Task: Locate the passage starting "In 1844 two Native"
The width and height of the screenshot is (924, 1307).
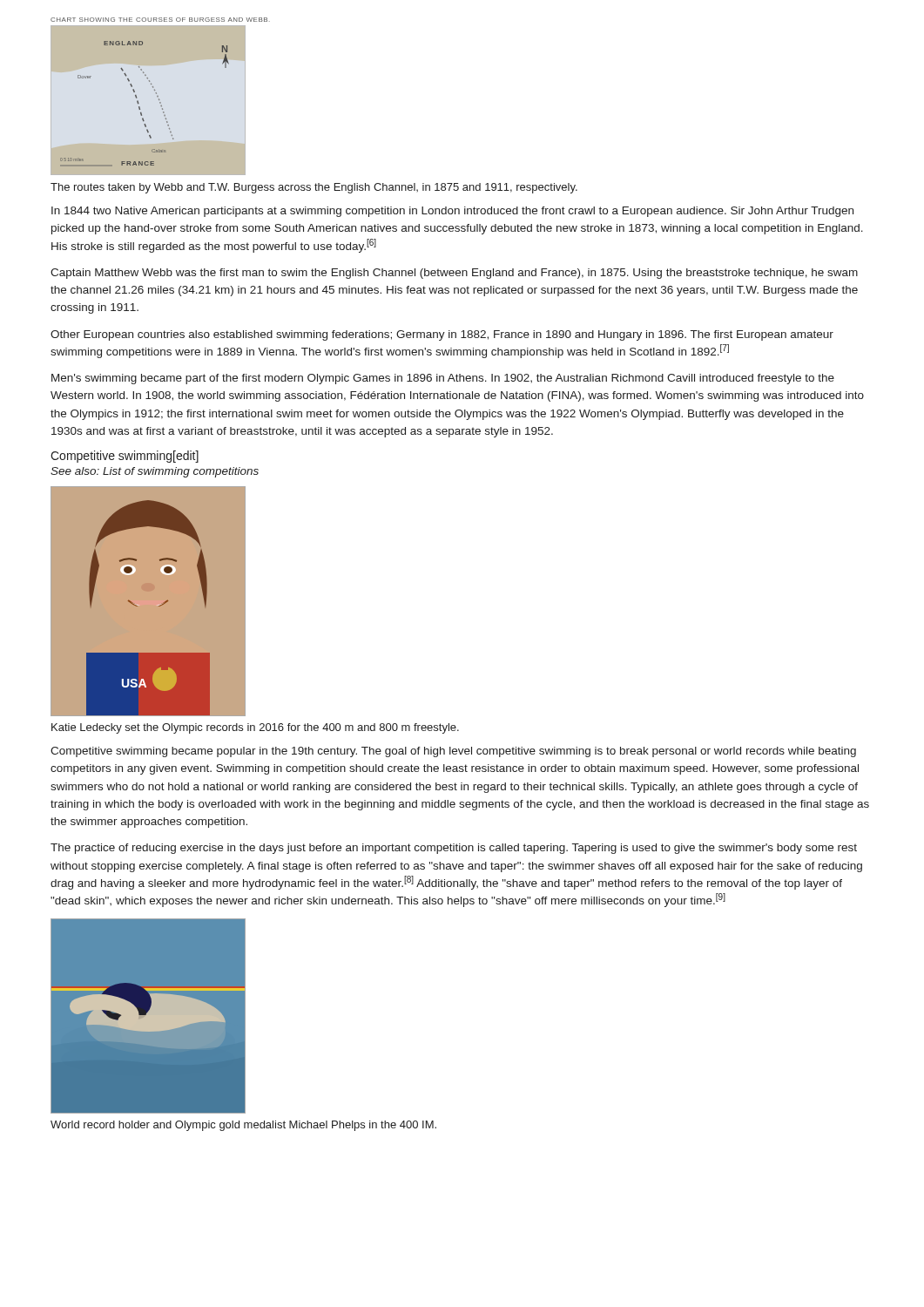Action: pyautogui.click(x=462, y=229)
